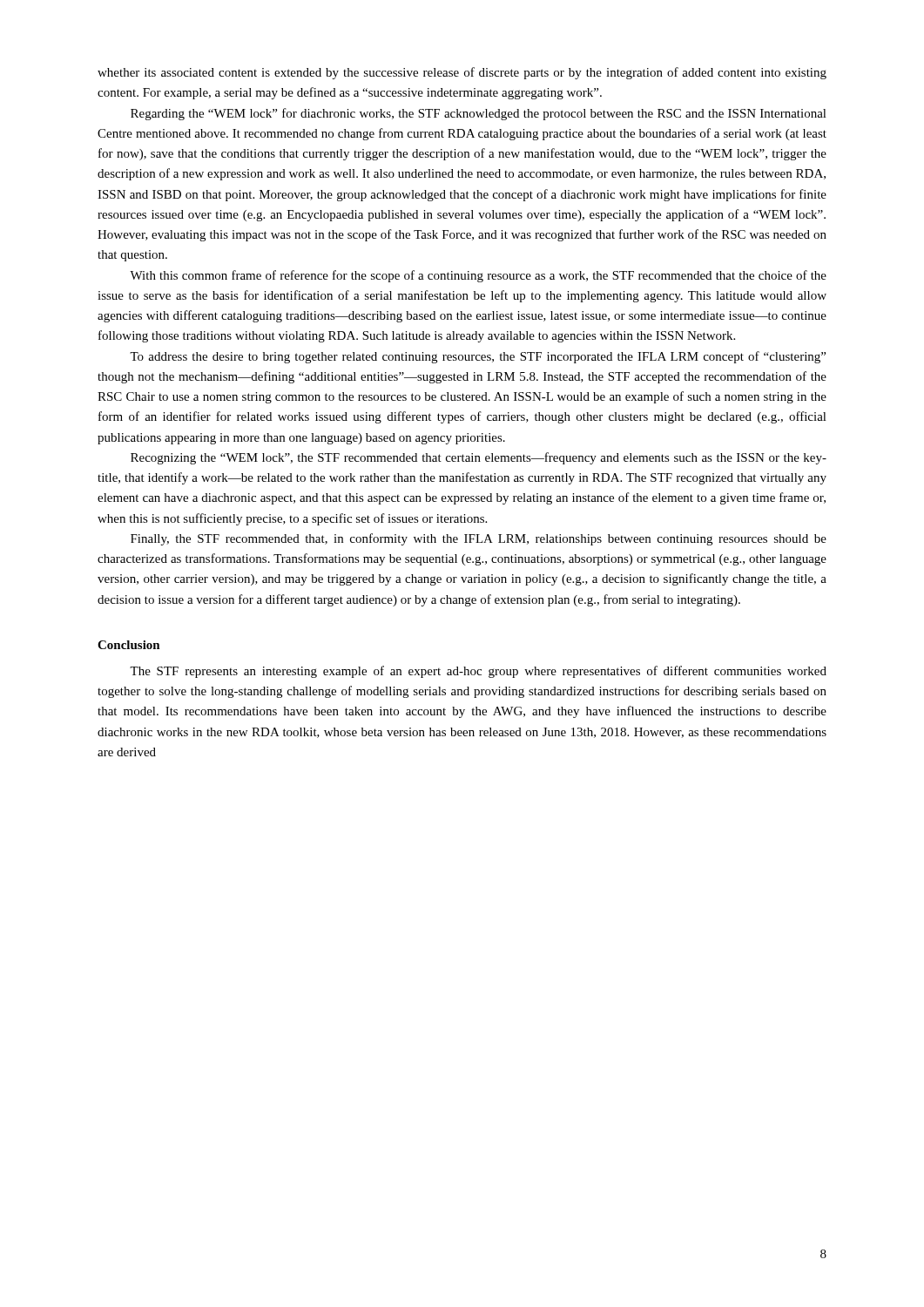Find the block on this page that starts "whether its associated content"
Viewport: 924px width, 1307px height.
tap(462, 336)
